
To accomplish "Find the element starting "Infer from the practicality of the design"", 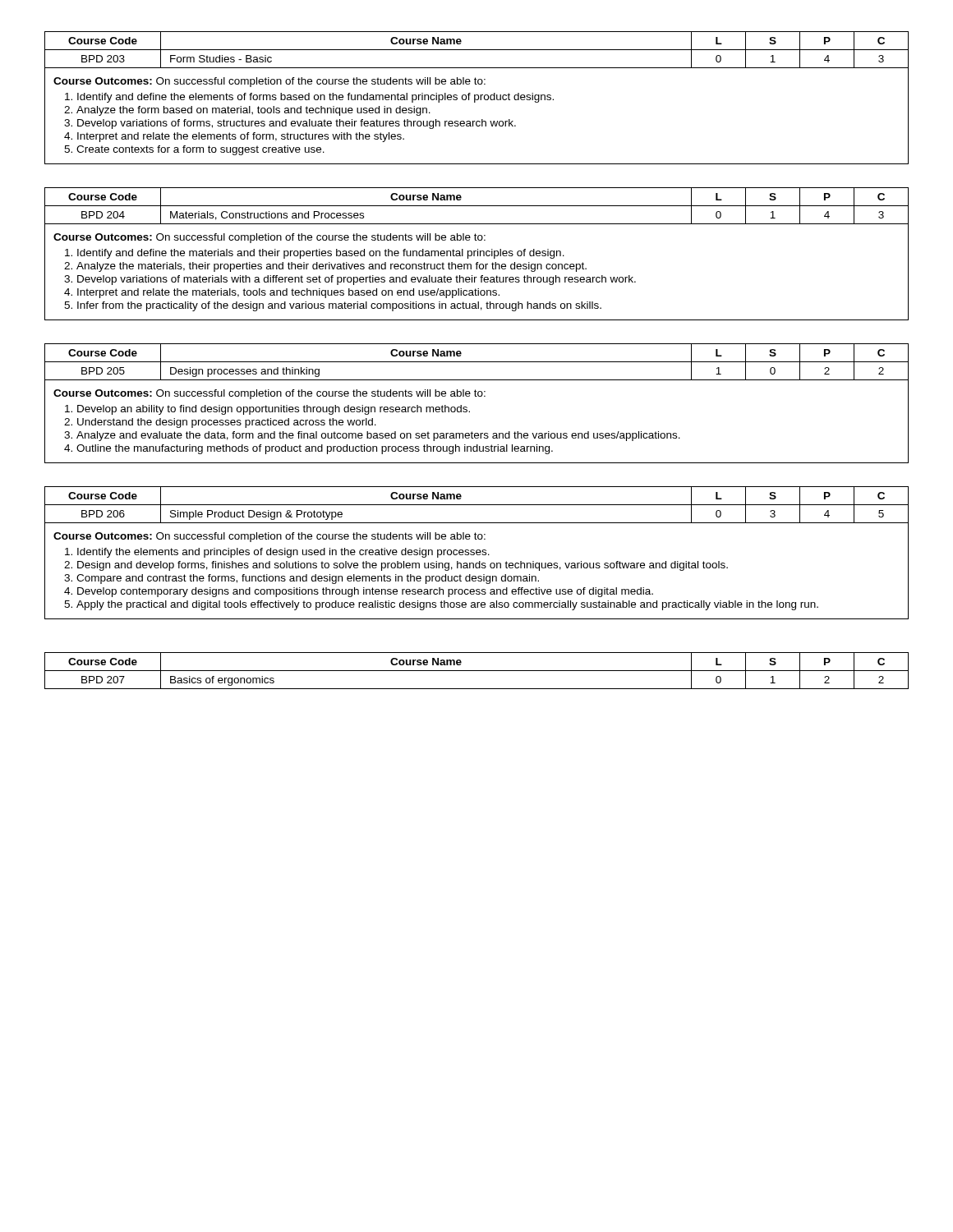I will click(x=339, y=305).
